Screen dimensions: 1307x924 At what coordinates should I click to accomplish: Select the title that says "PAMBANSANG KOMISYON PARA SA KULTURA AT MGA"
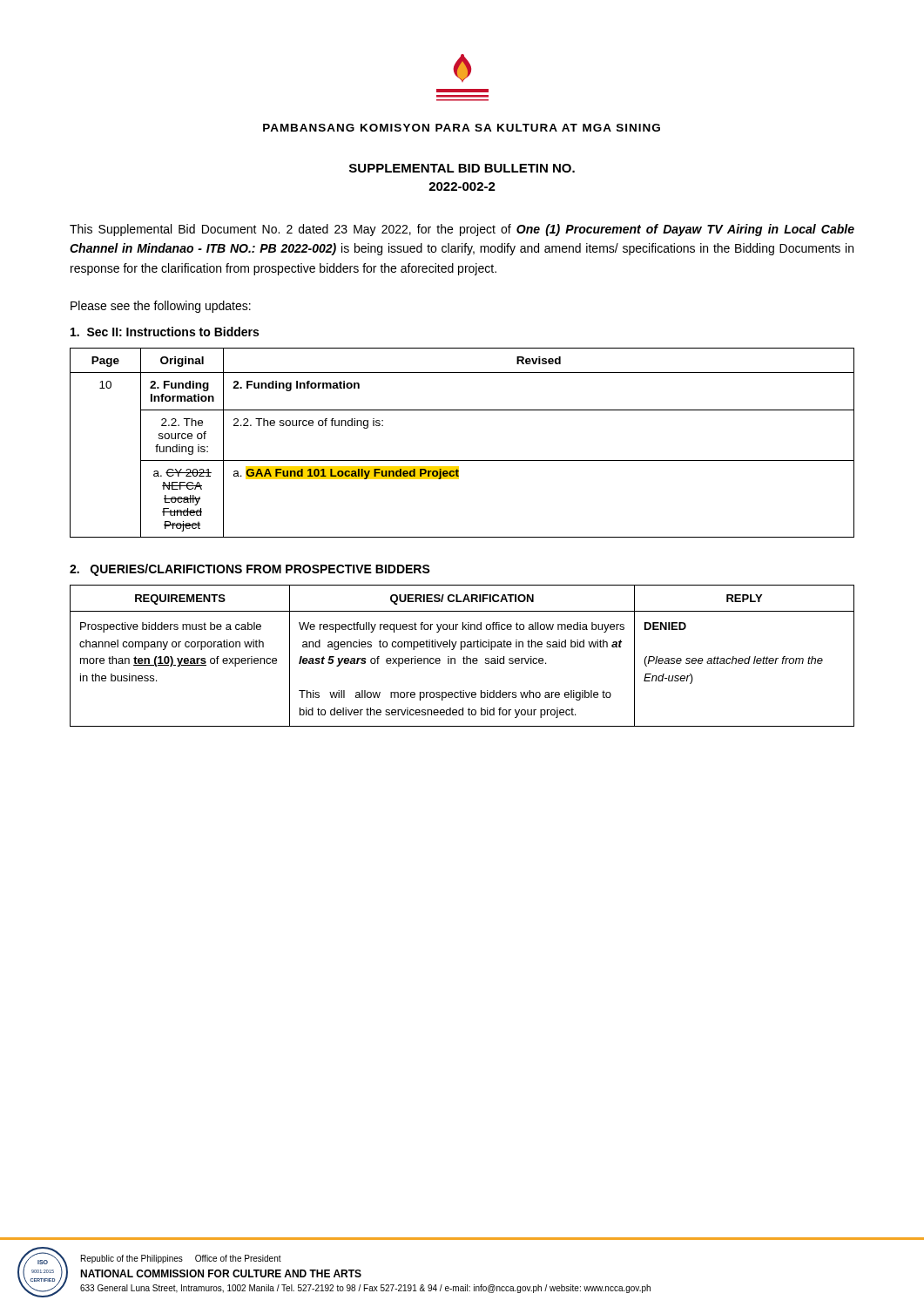pos(462,128)
